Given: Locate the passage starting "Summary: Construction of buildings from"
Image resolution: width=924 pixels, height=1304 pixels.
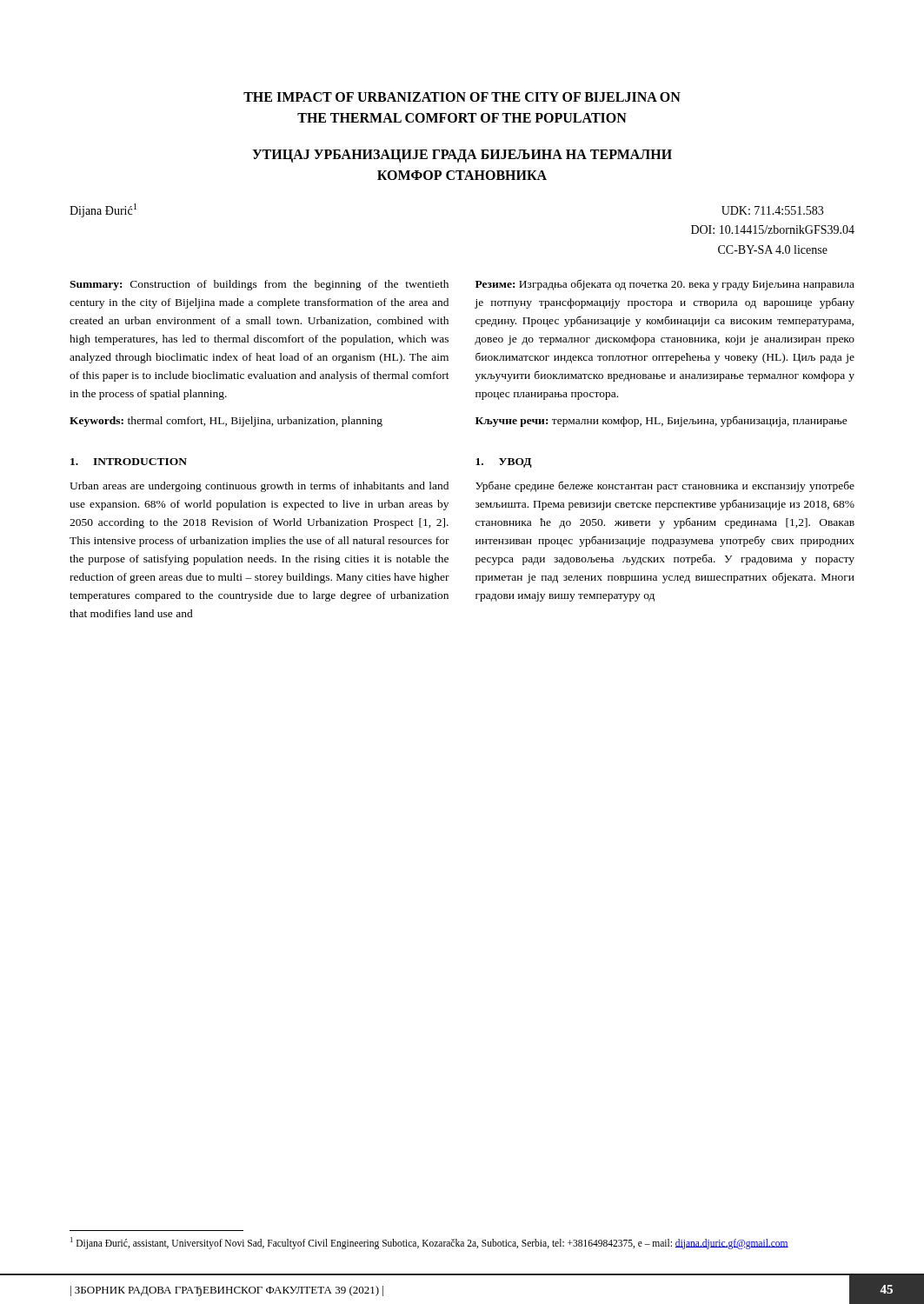Looking at the screenshot, I should point(259,353).
